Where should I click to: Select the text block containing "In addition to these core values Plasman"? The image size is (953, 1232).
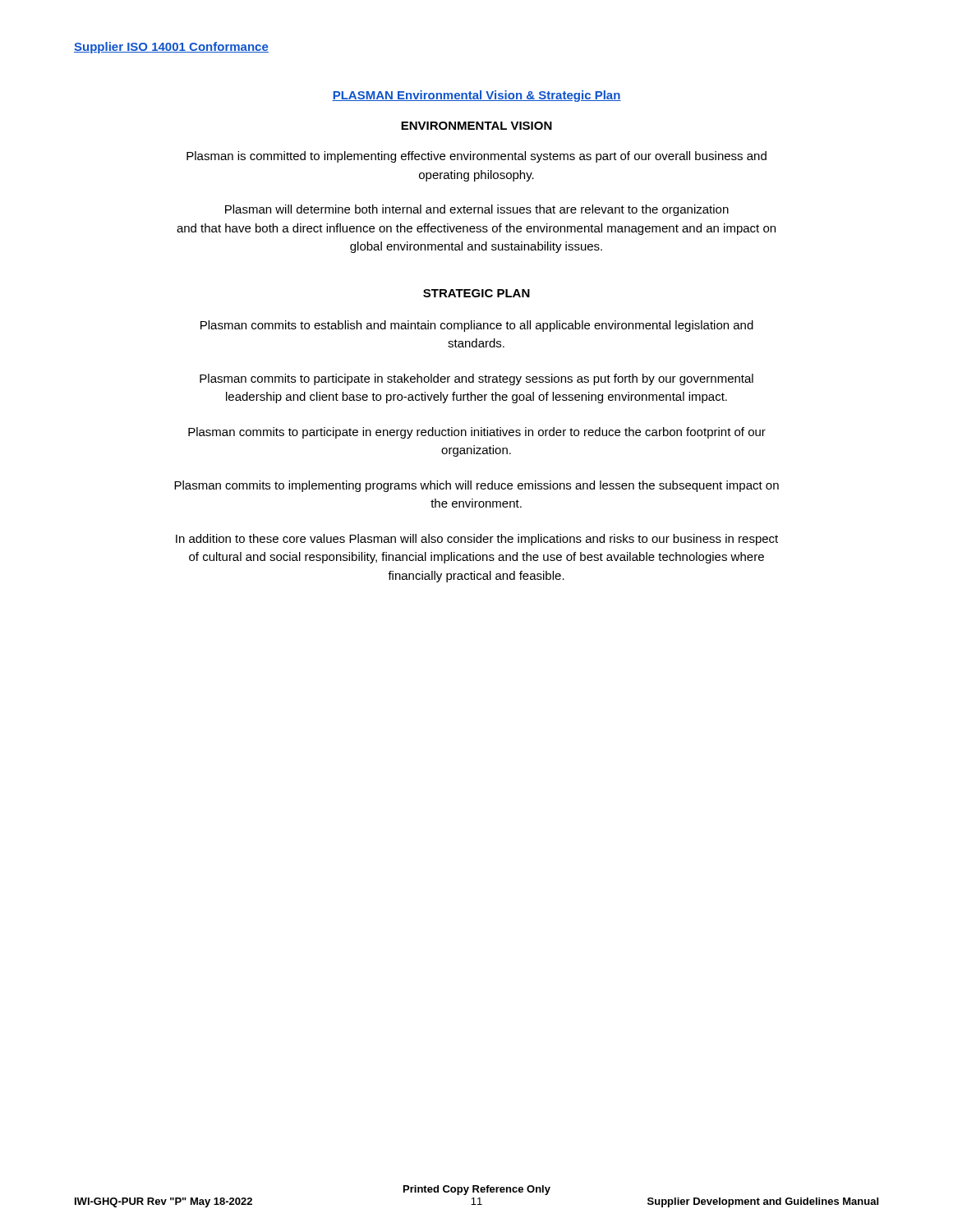coord(476,556)
